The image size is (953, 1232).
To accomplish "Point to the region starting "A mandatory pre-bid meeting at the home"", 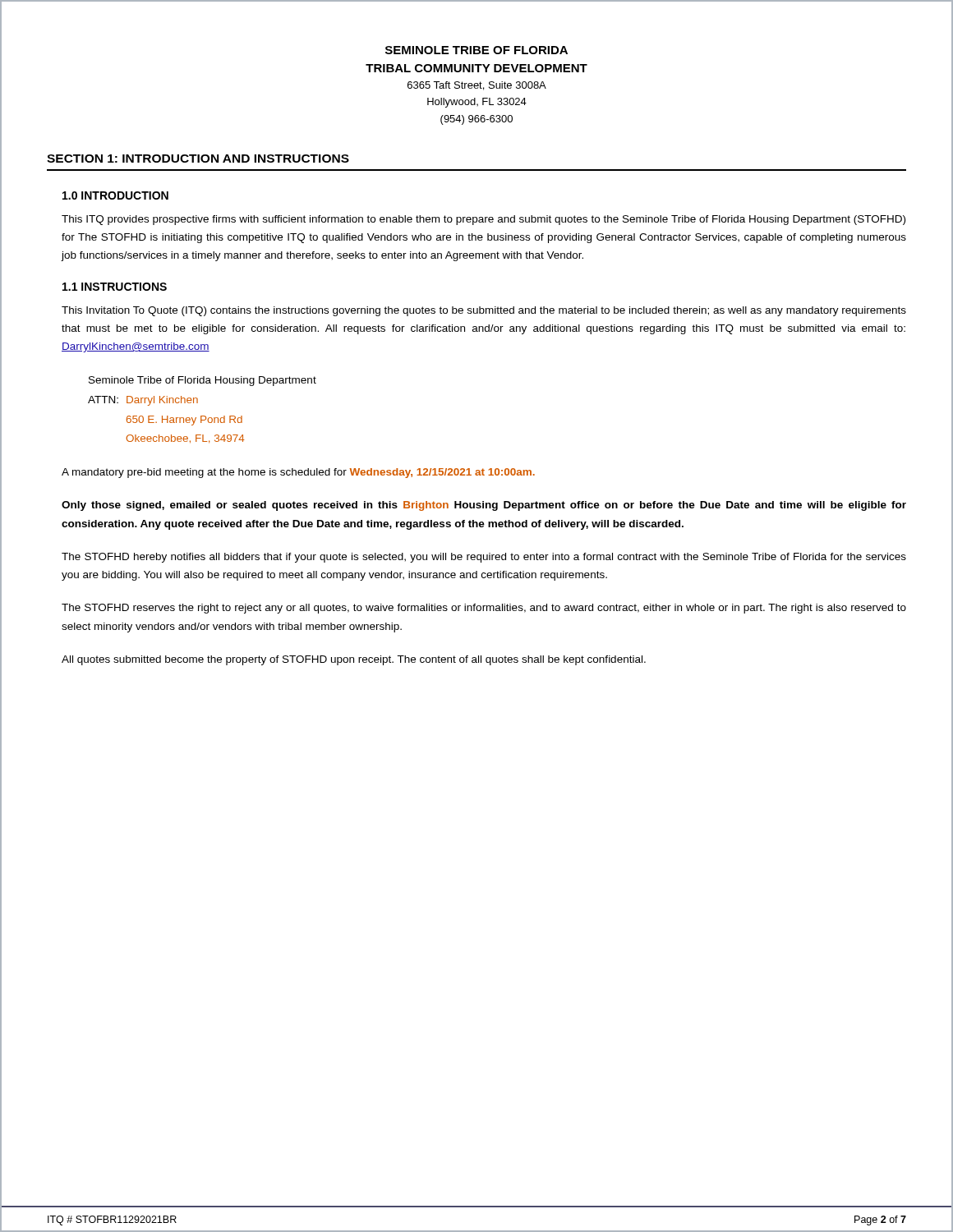I will (x=298, y=472).
